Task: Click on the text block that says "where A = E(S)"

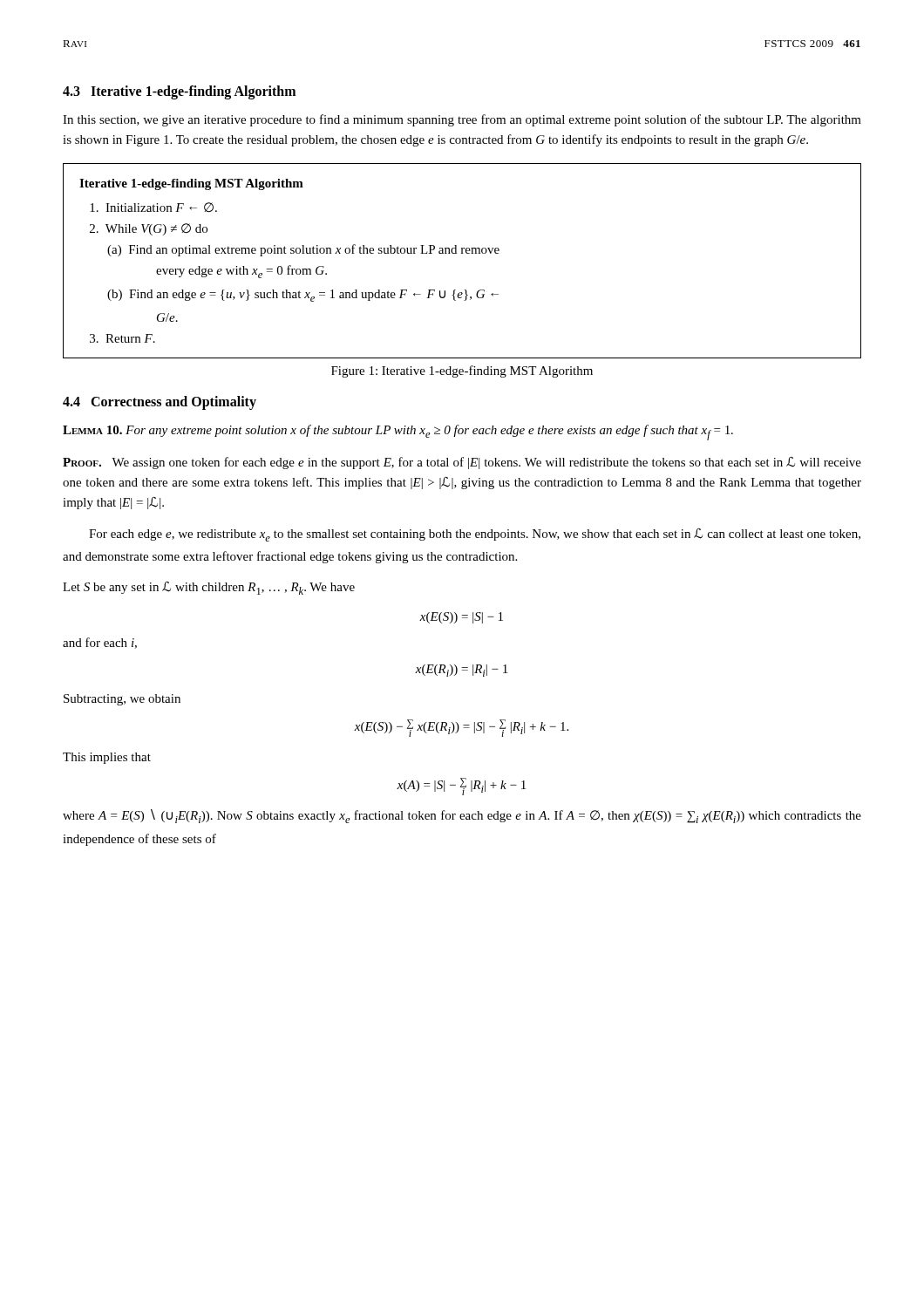Action: click(462, 827)
